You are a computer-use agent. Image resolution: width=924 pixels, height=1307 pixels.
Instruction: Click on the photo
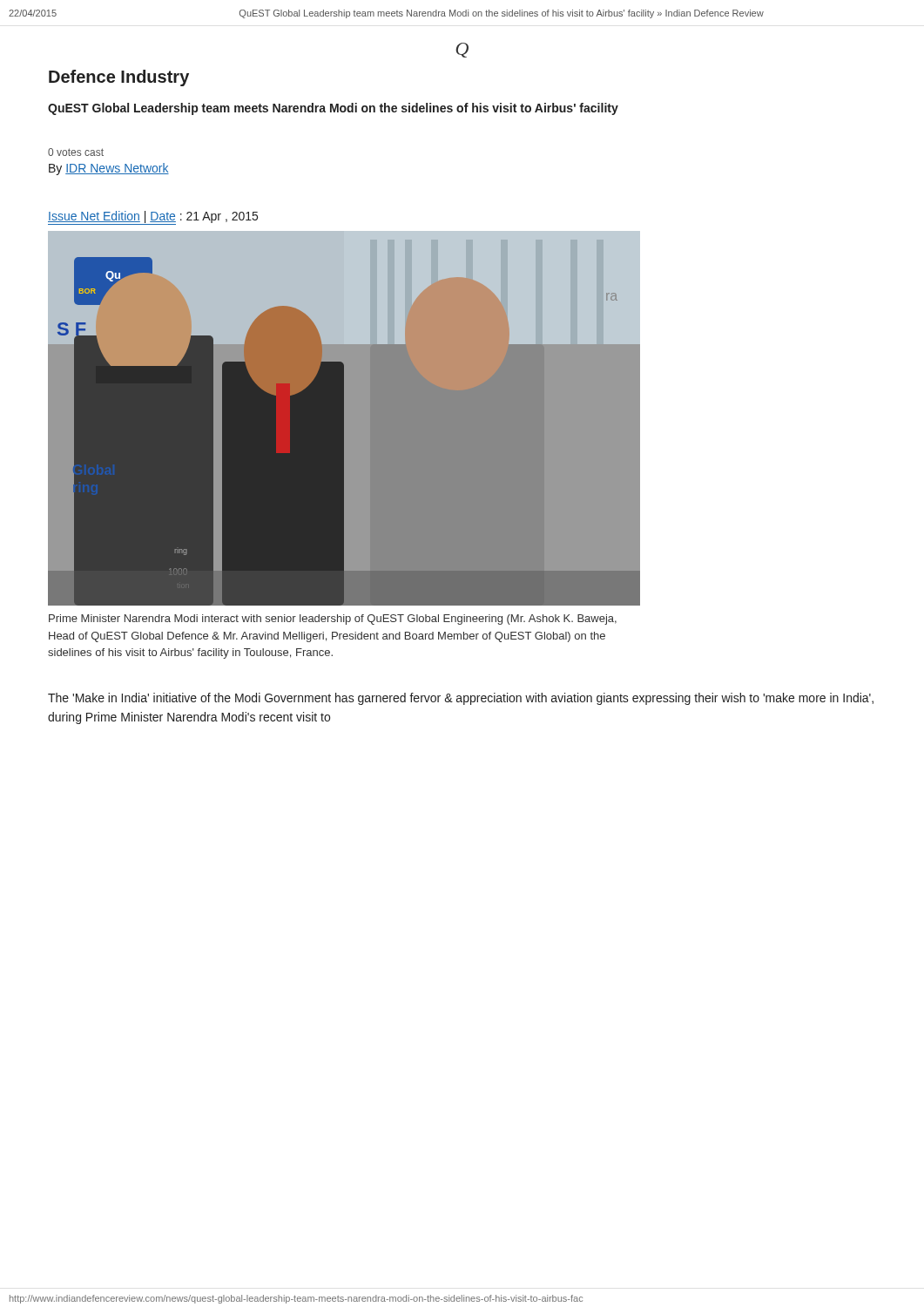click(344, 418)
